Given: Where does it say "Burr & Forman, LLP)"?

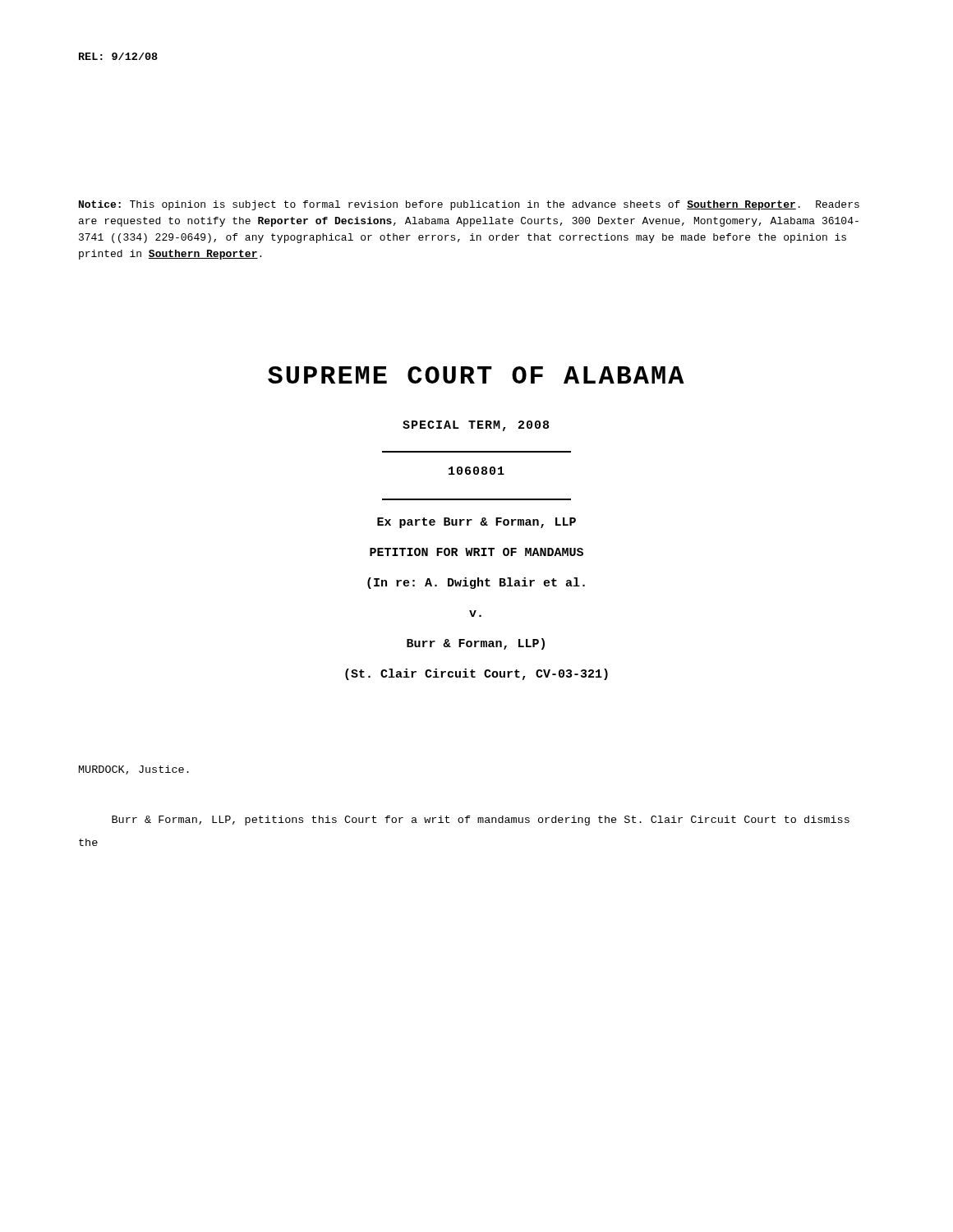Looking at the screenshot, I should tap(476, 644).
